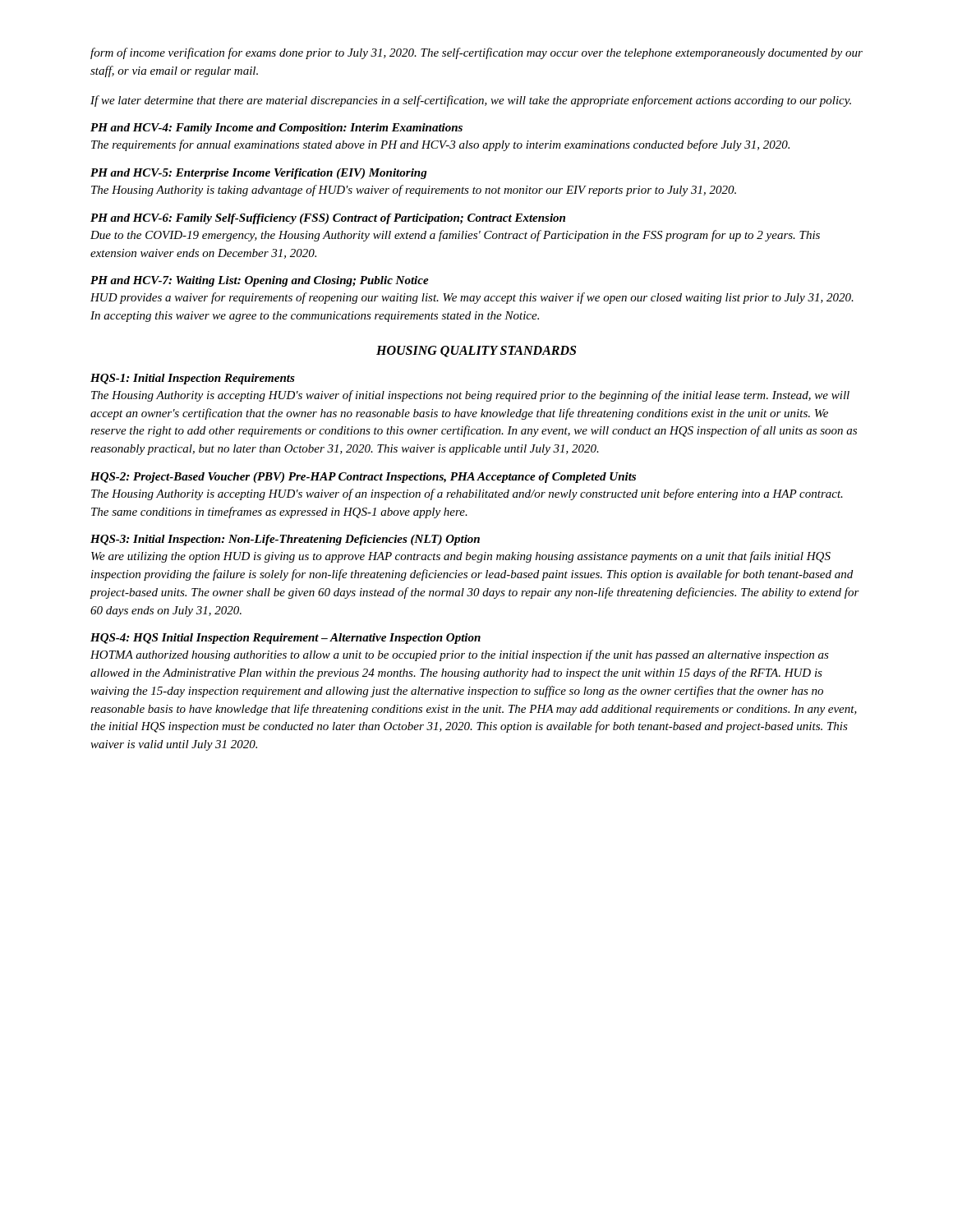Navigate to the region starting "Due to the COVID-19 emergency, the"
Image resolution: width=953 pixels, height=1232 pixels.
(455, 244)
